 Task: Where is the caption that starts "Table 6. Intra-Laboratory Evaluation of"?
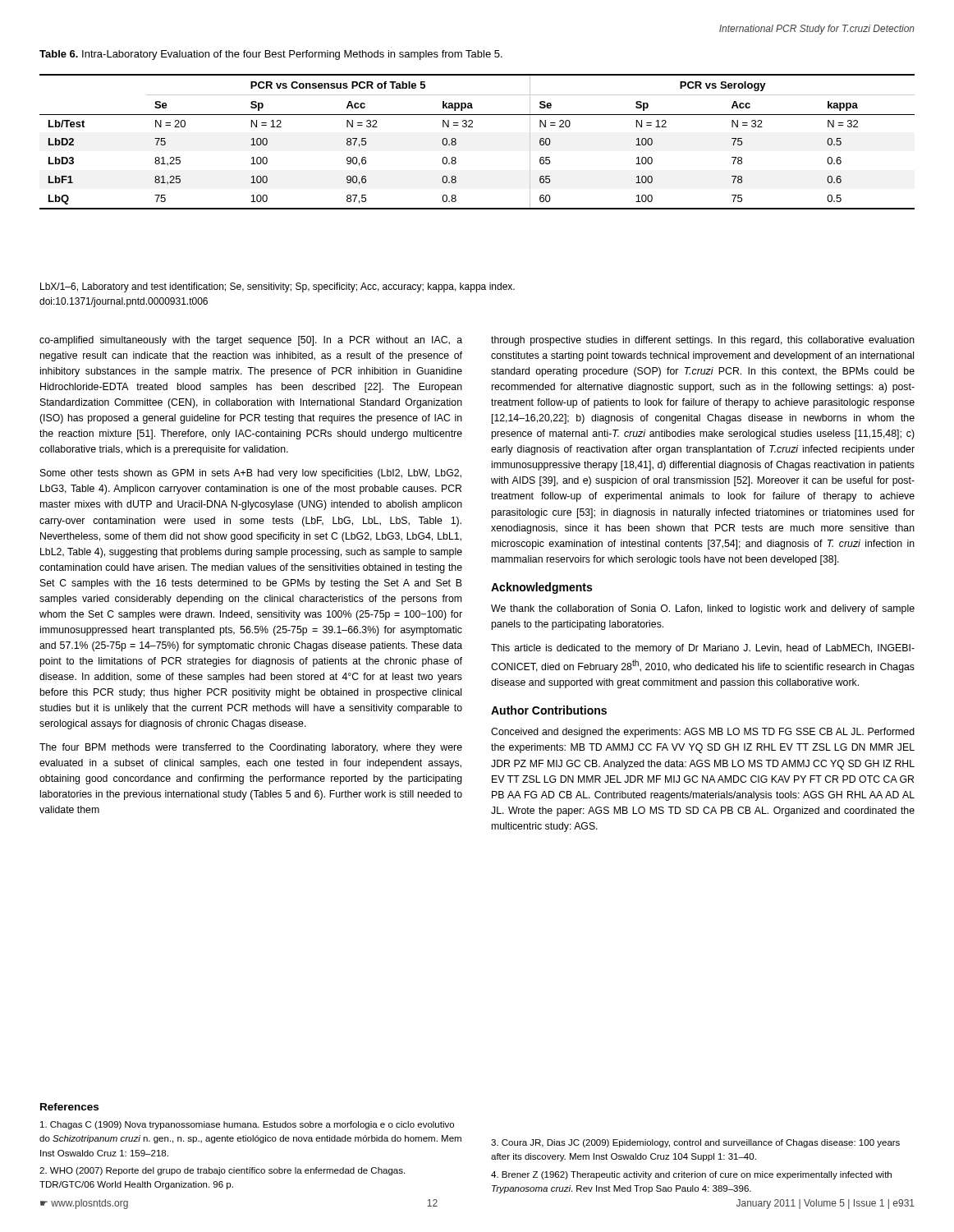(x=271, y=54)
